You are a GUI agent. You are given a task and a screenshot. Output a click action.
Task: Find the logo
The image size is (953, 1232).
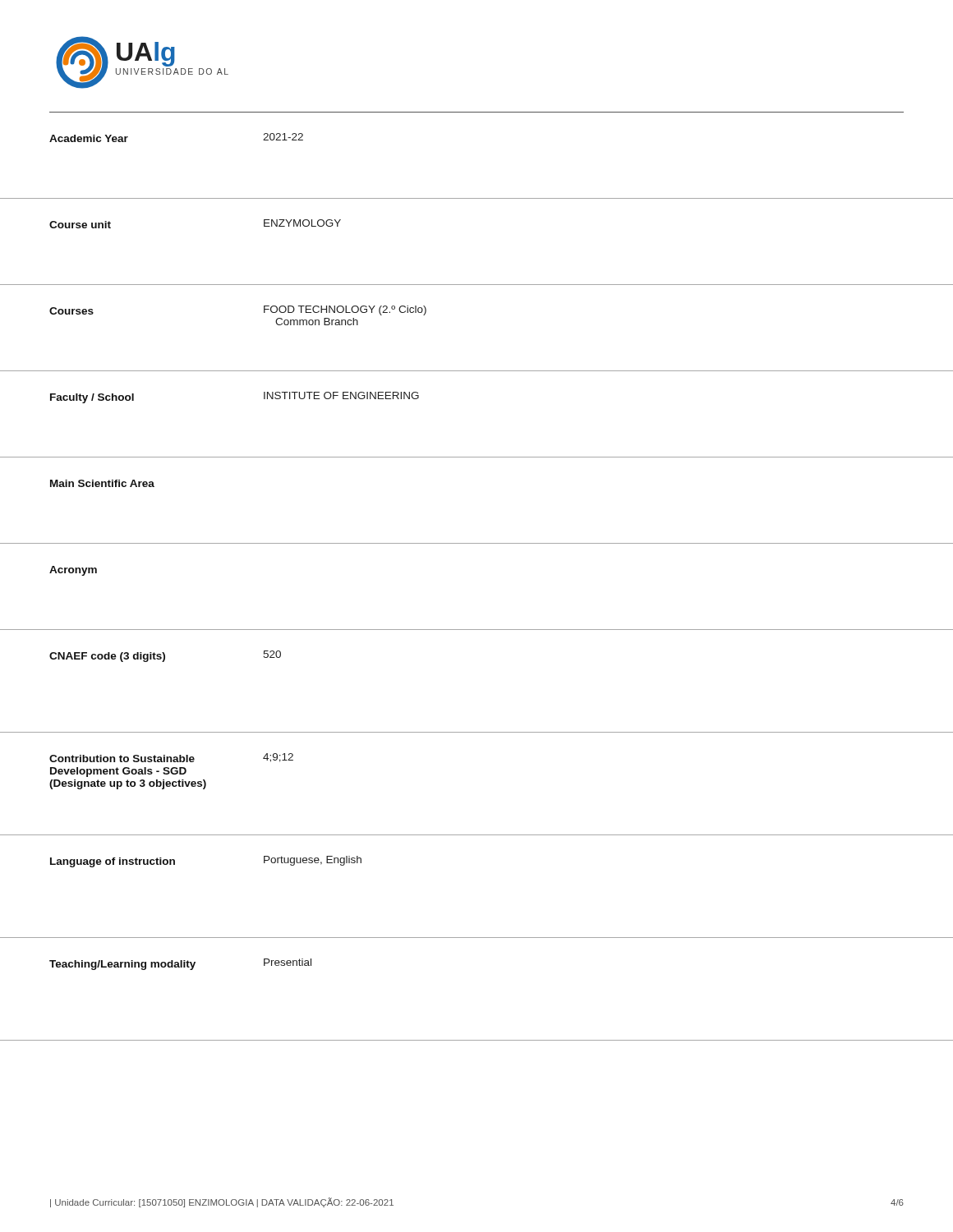click(476, 56)
